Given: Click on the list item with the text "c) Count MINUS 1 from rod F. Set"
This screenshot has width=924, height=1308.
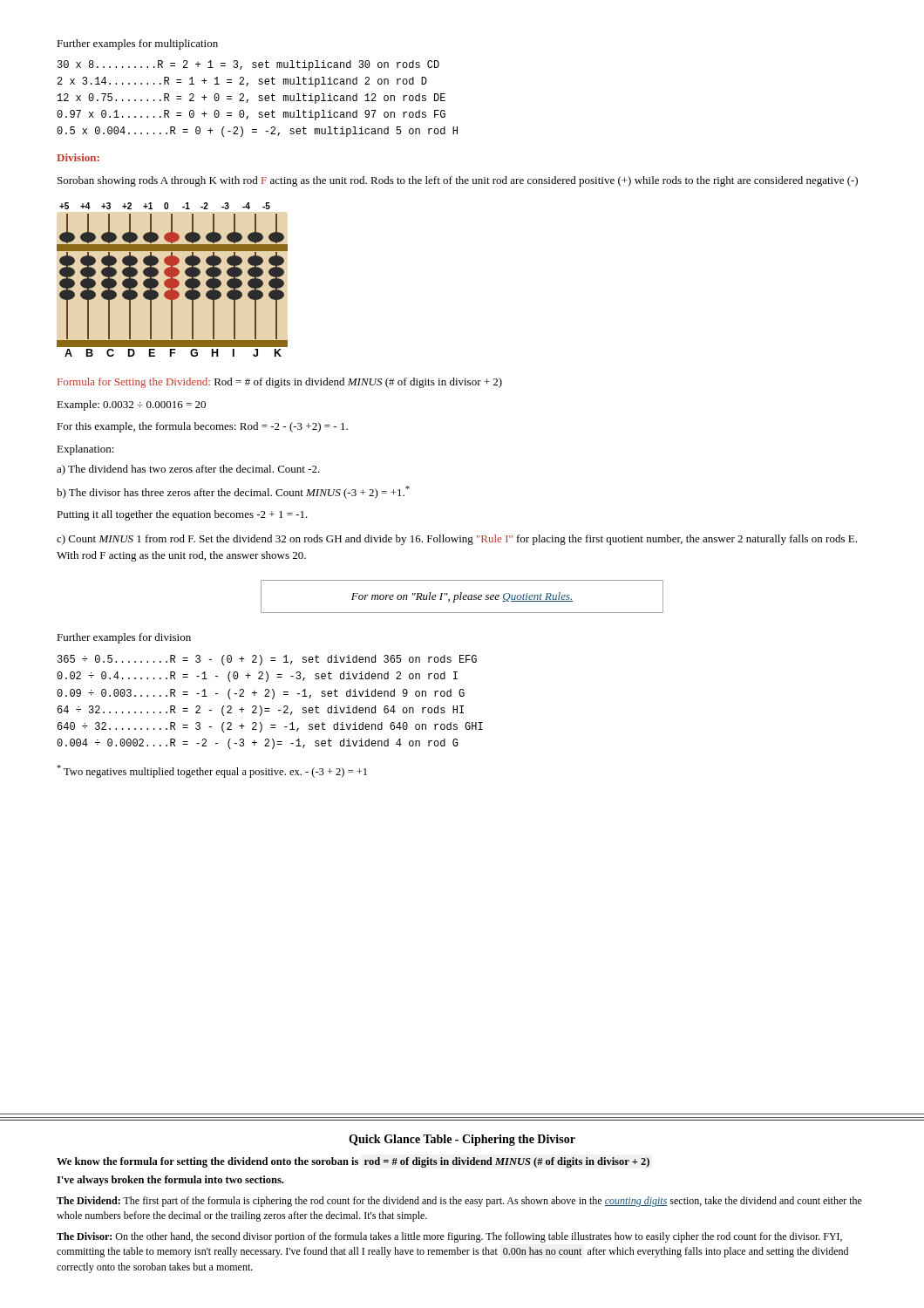Looking at the screenshot, I should pyautogui.click(x=457, y=547).
